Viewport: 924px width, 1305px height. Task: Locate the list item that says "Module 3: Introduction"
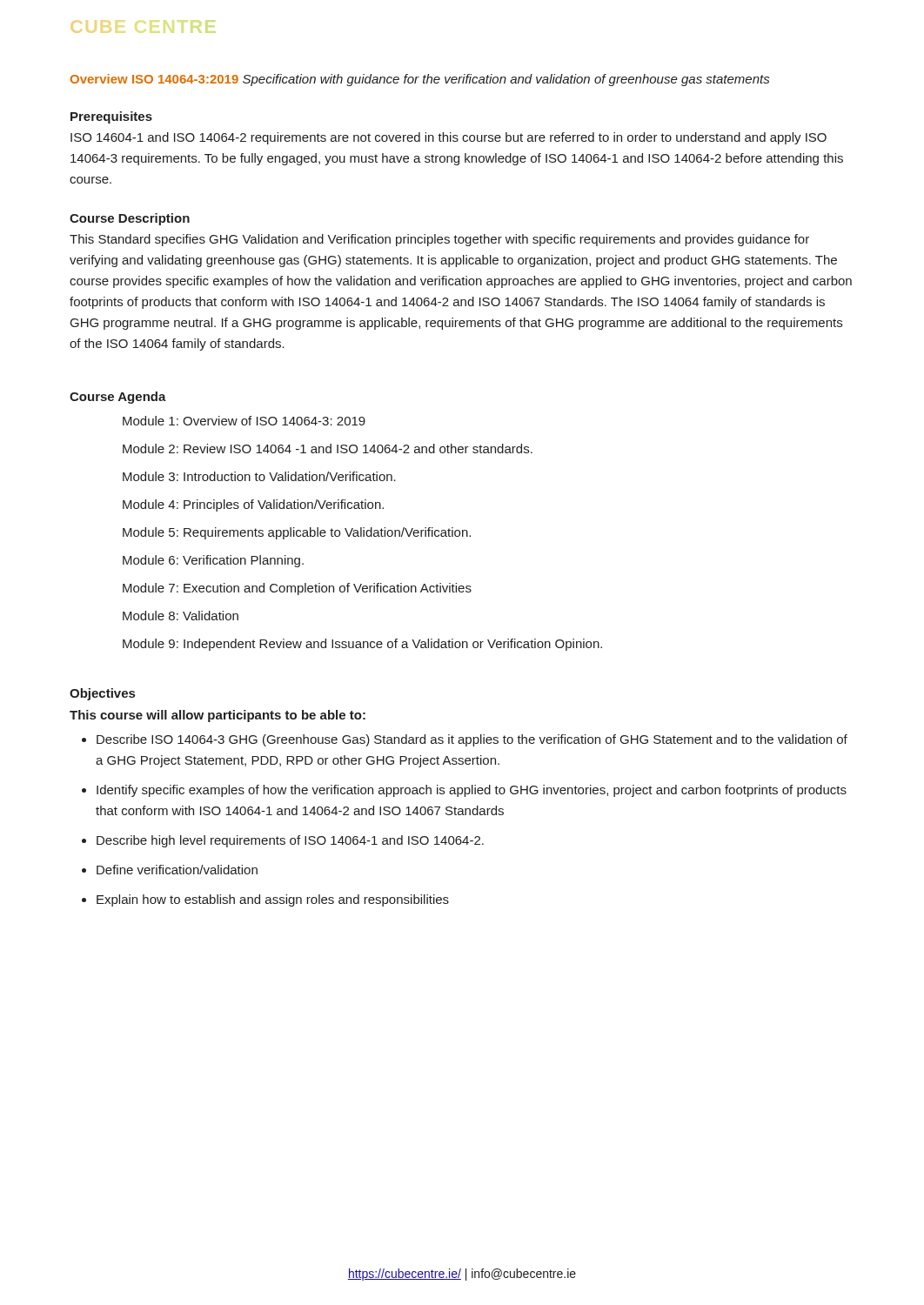click(259, 476)
